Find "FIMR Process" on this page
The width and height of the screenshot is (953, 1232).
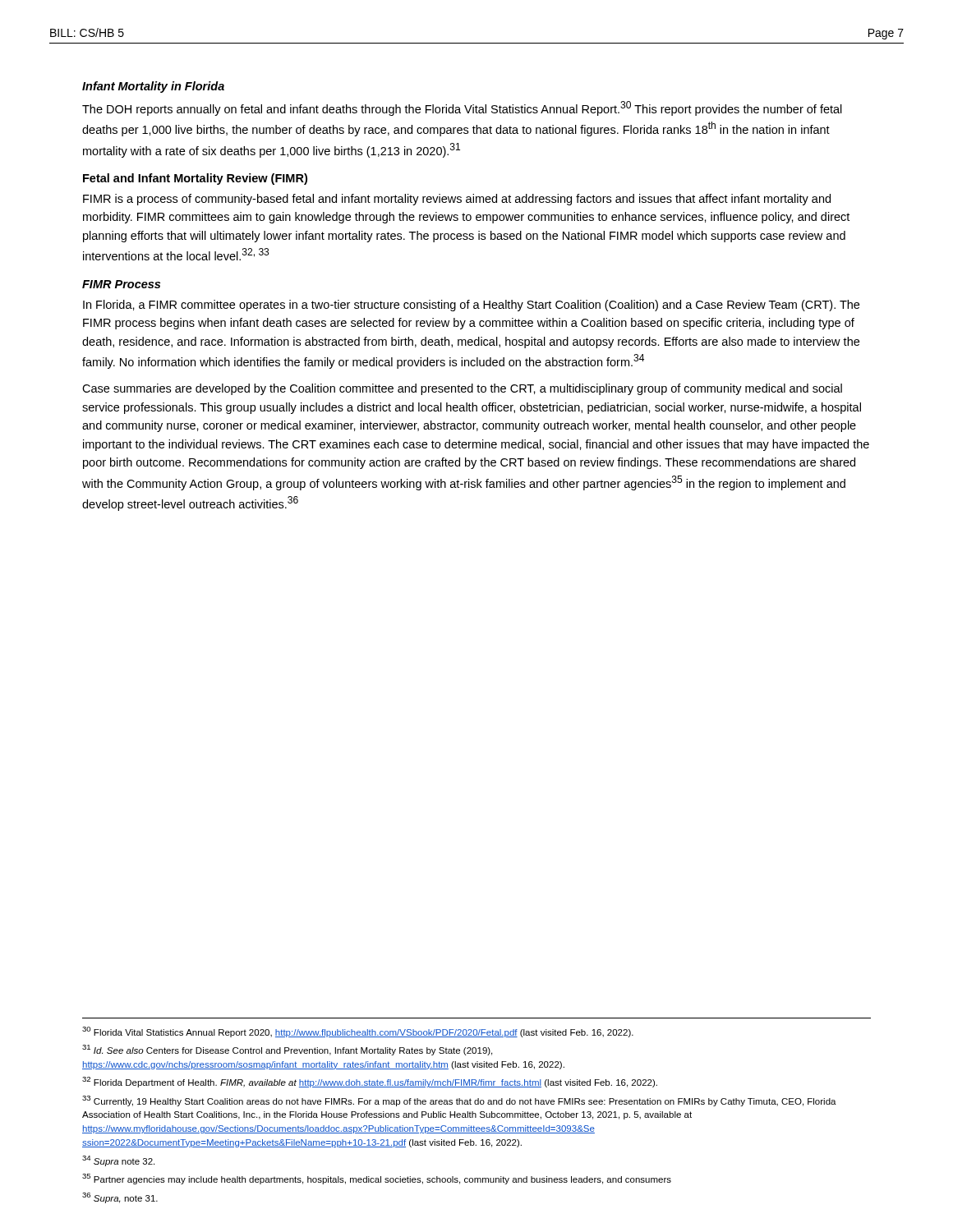pyautogui.click(x=122, y=284)
